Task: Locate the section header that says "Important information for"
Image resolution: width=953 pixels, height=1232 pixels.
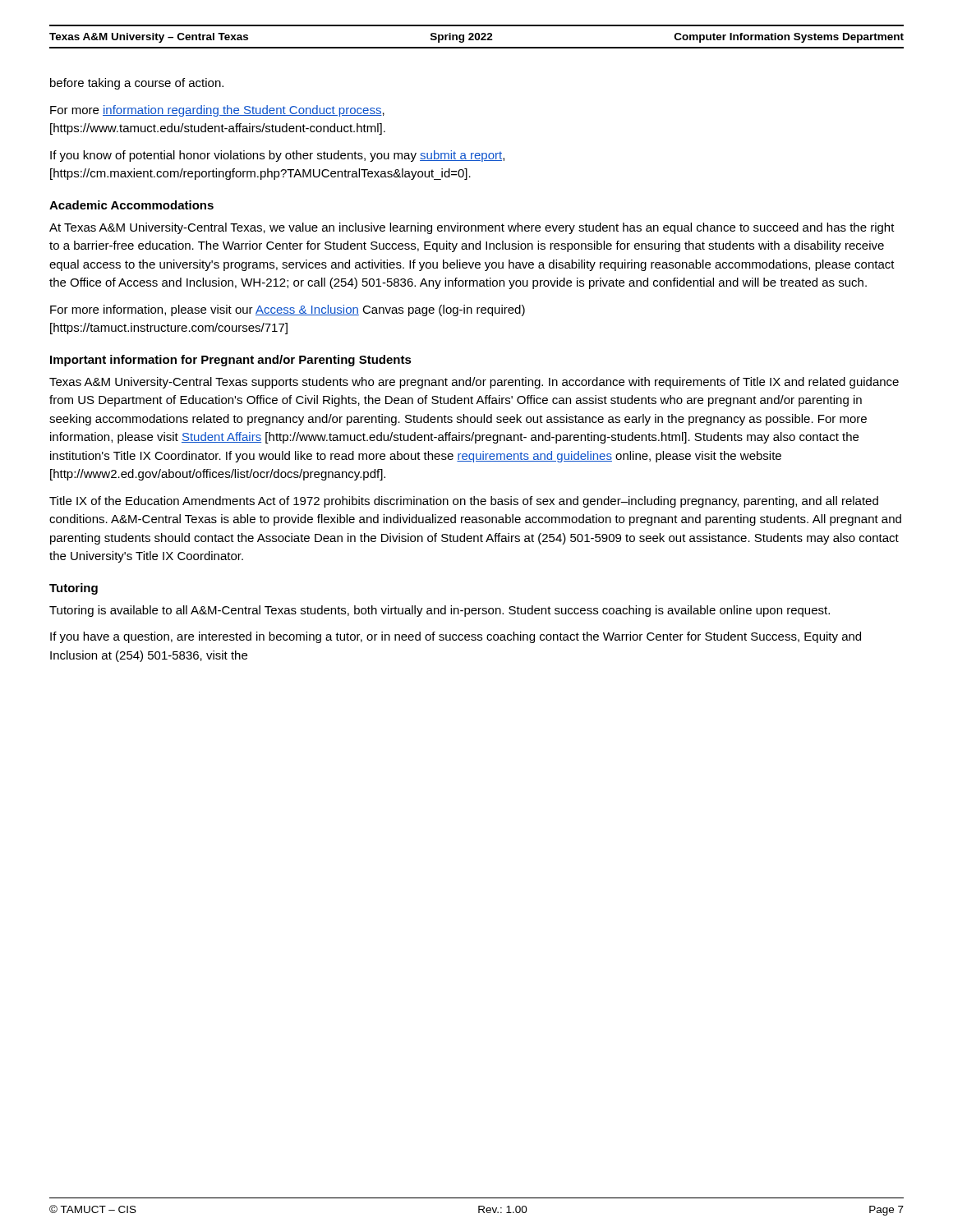Action: pos(230,359)
